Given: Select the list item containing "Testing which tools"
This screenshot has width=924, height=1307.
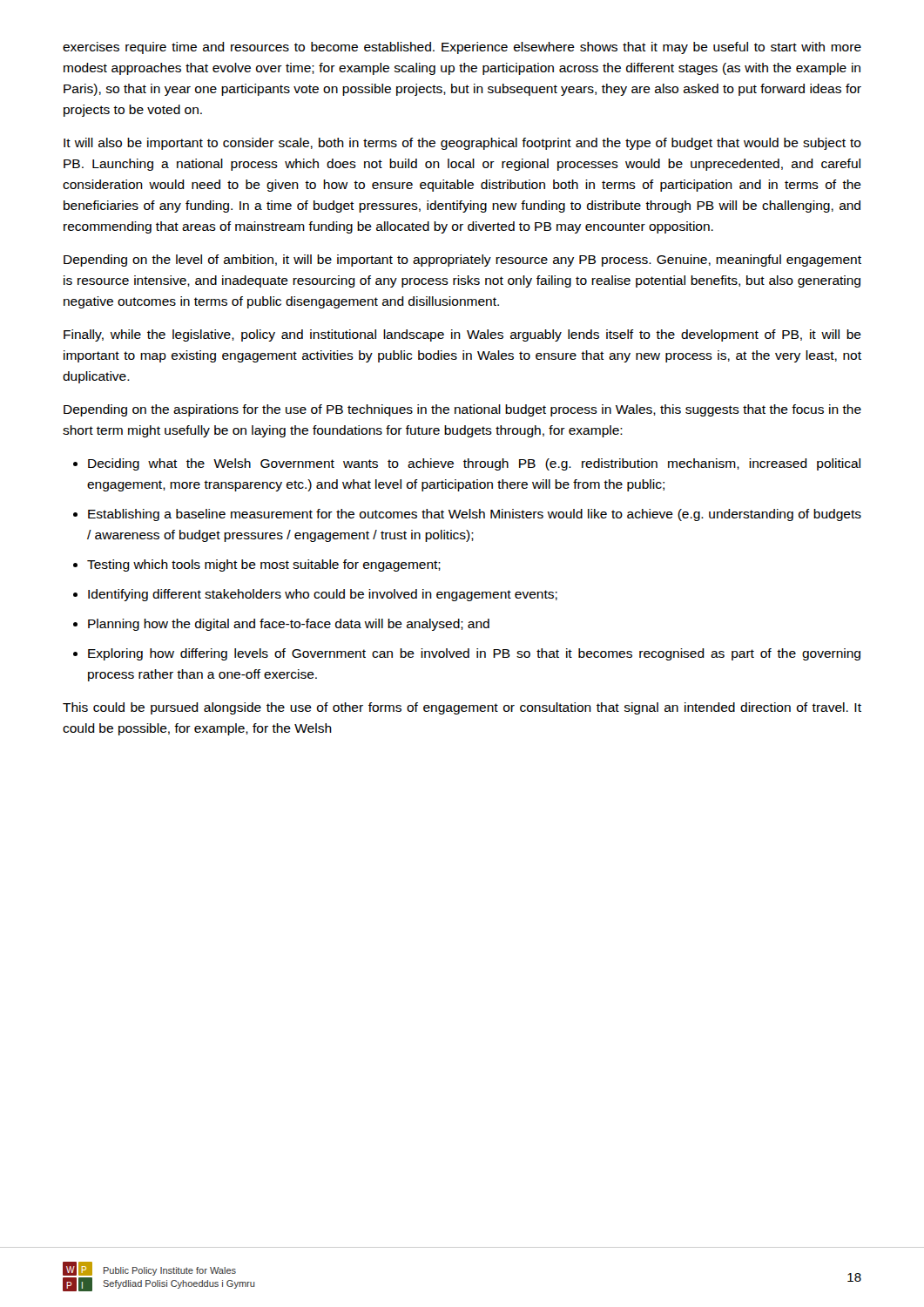Looking at the screenshot, I should [264, 565].
